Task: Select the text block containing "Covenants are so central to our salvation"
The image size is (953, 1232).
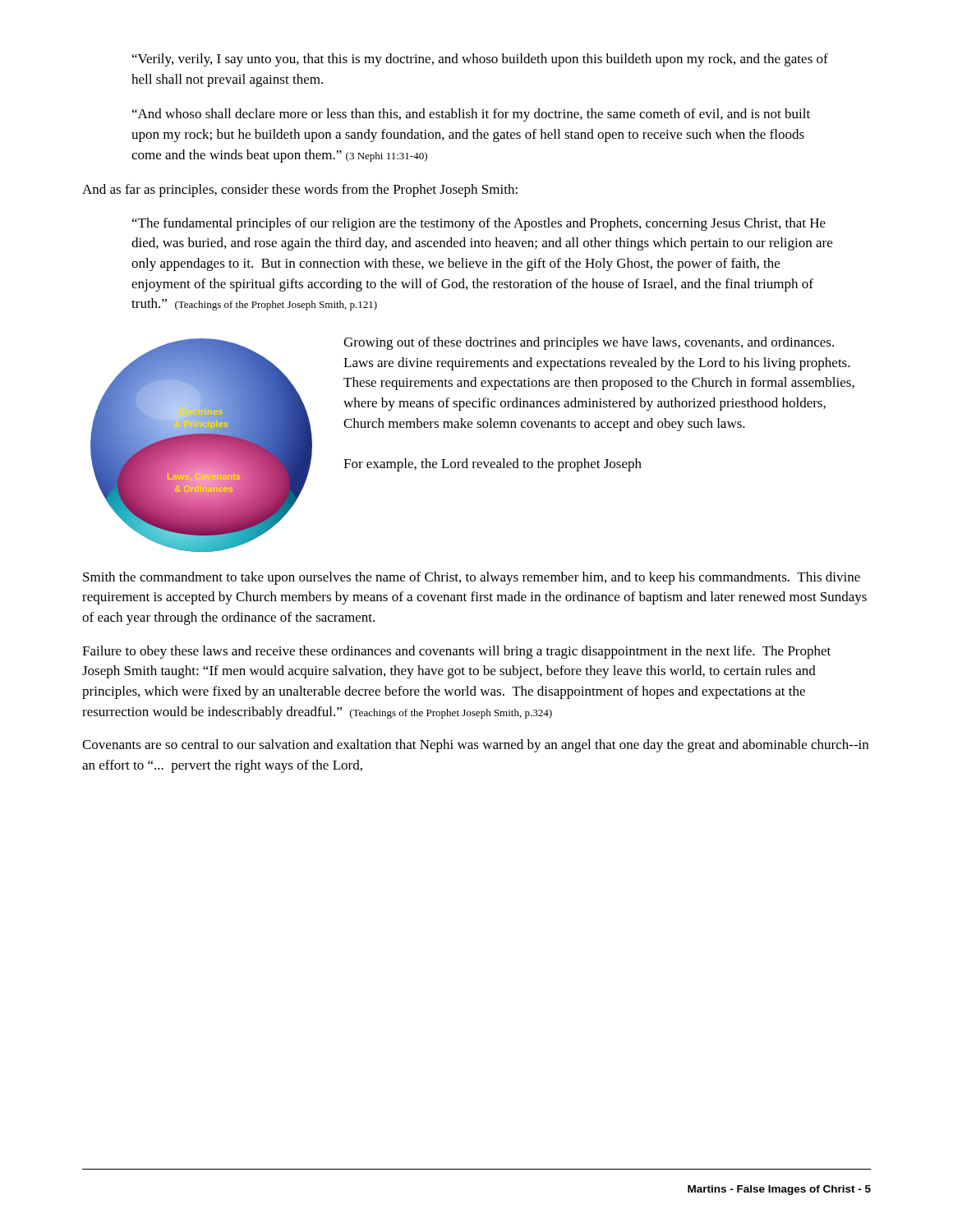Action: [476, 755]
